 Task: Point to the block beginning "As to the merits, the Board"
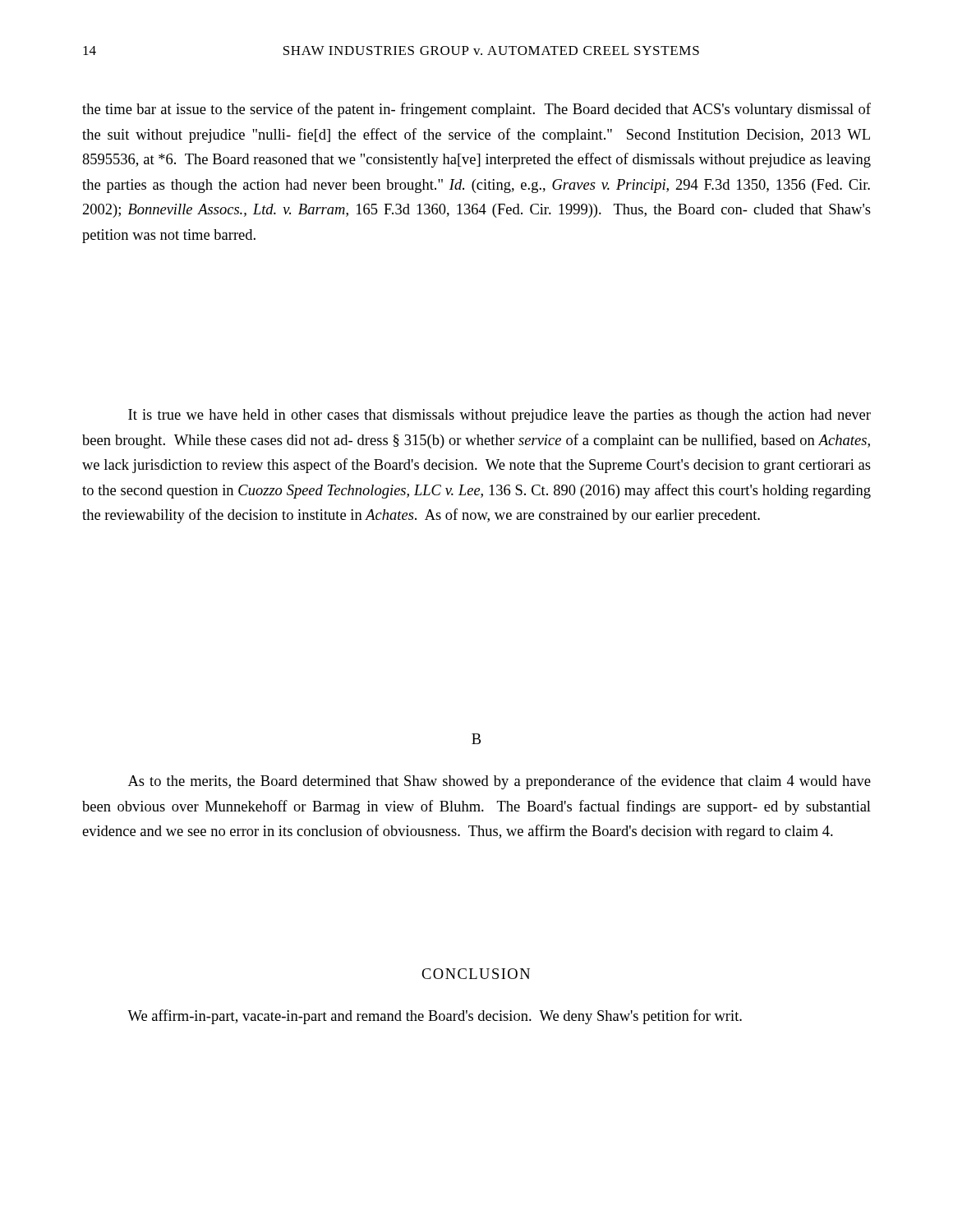[x=476, y=806]
